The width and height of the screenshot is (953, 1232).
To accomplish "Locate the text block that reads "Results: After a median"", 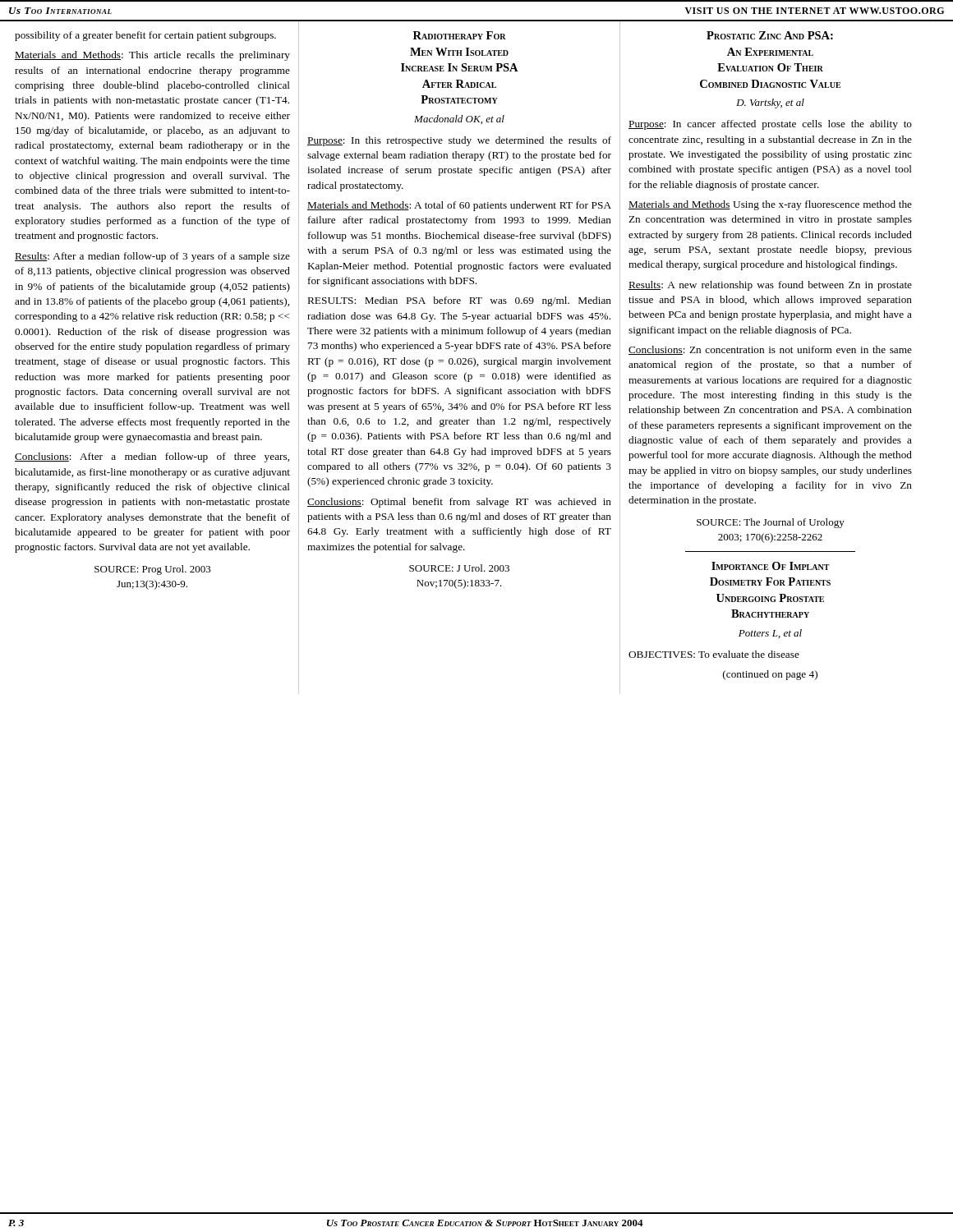I will coord(152,347).
